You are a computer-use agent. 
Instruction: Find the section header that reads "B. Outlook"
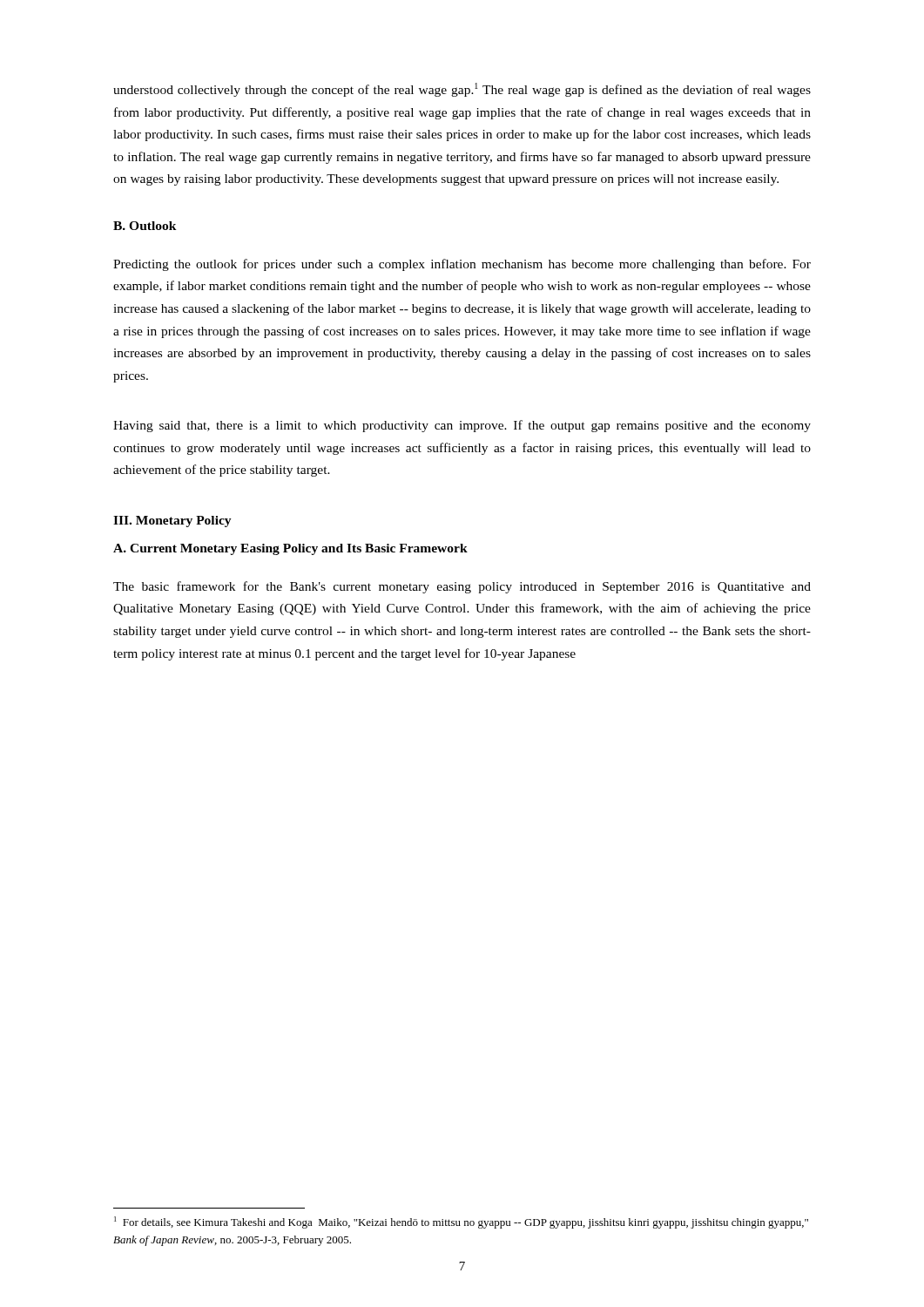pos(145,225)
